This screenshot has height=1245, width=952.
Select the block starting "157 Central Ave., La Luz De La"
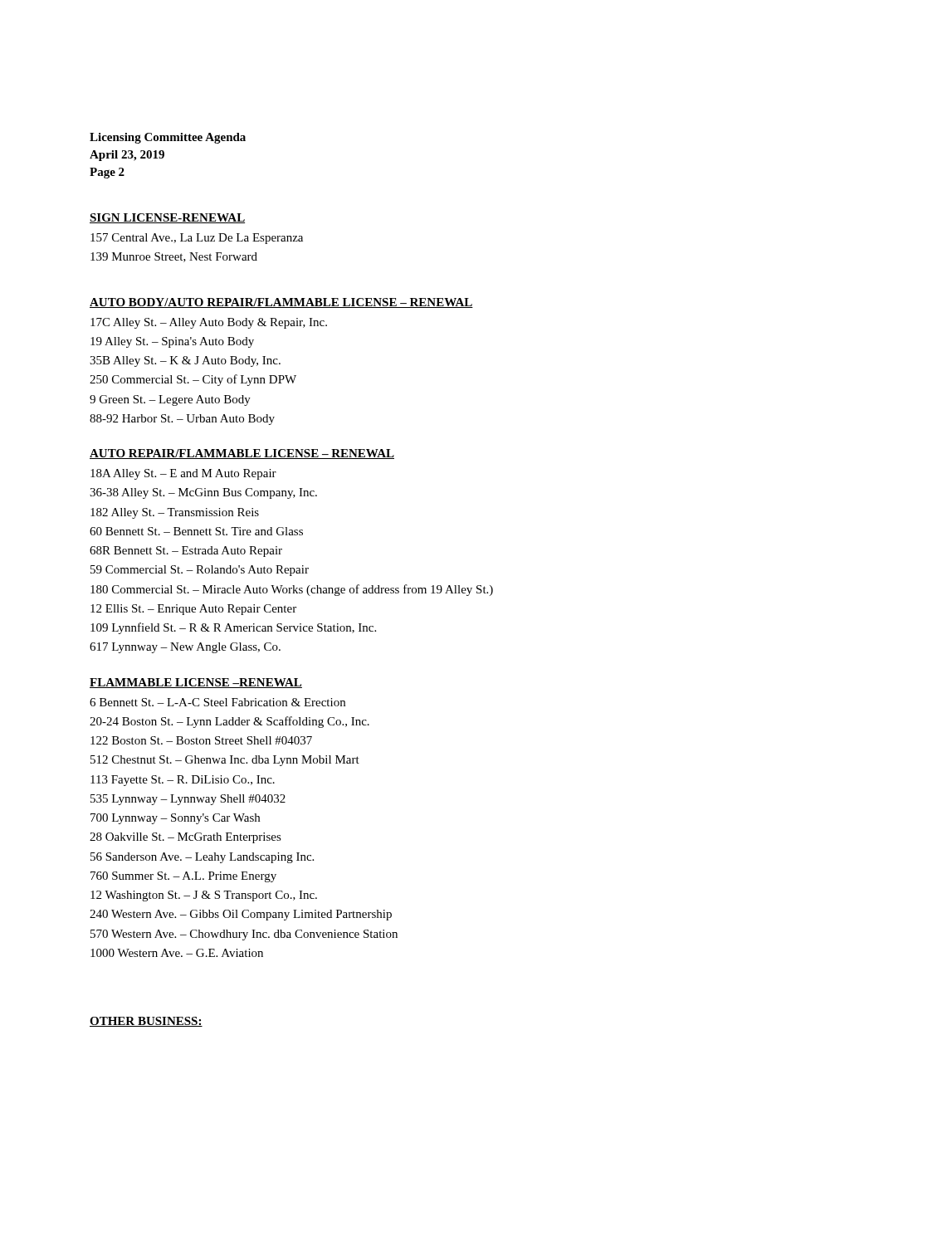click(197, 237)
